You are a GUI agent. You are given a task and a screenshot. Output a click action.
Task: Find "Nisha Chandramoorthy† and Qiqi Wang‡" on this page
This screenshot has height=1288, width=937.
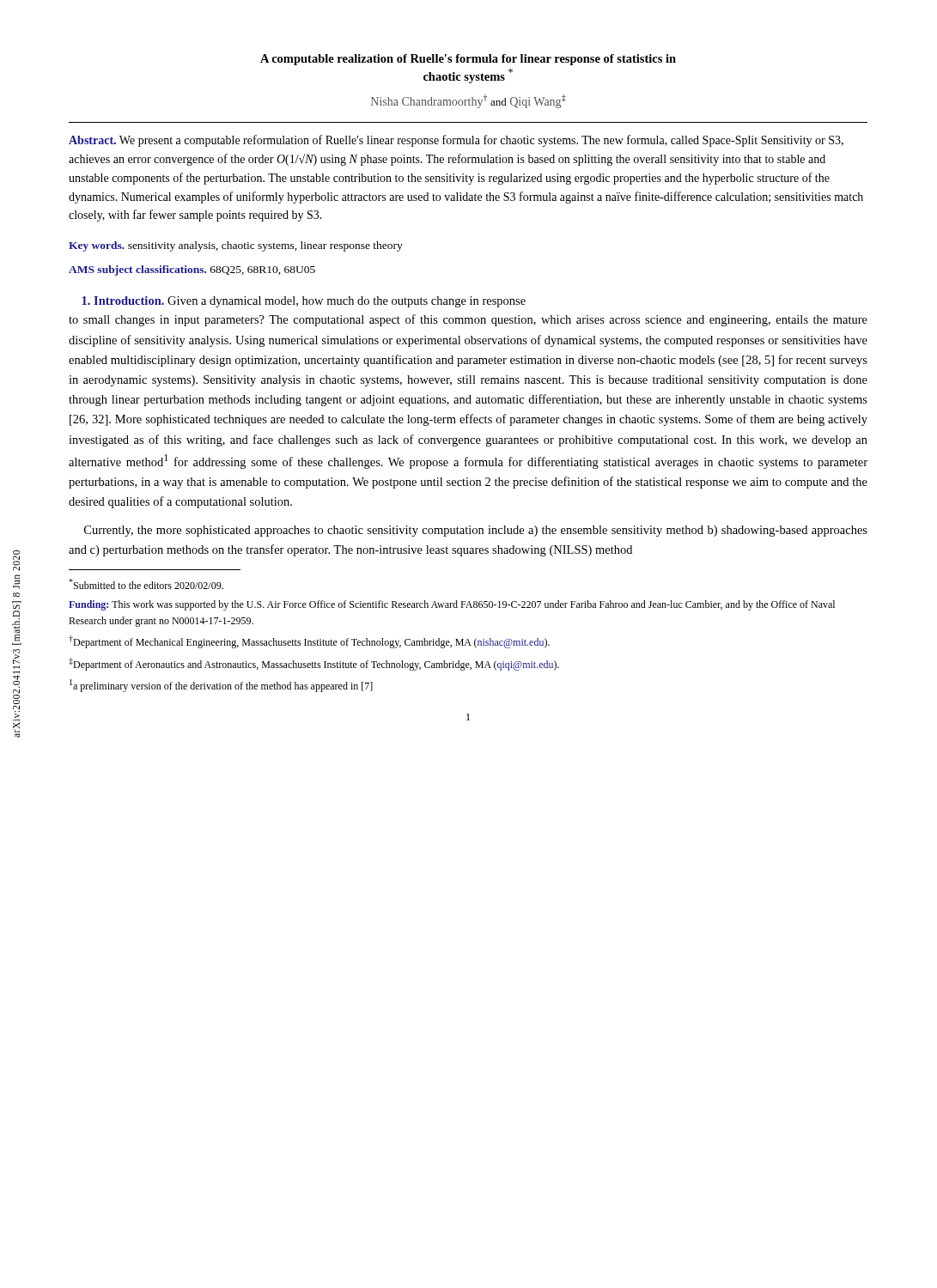pos(468,100)
